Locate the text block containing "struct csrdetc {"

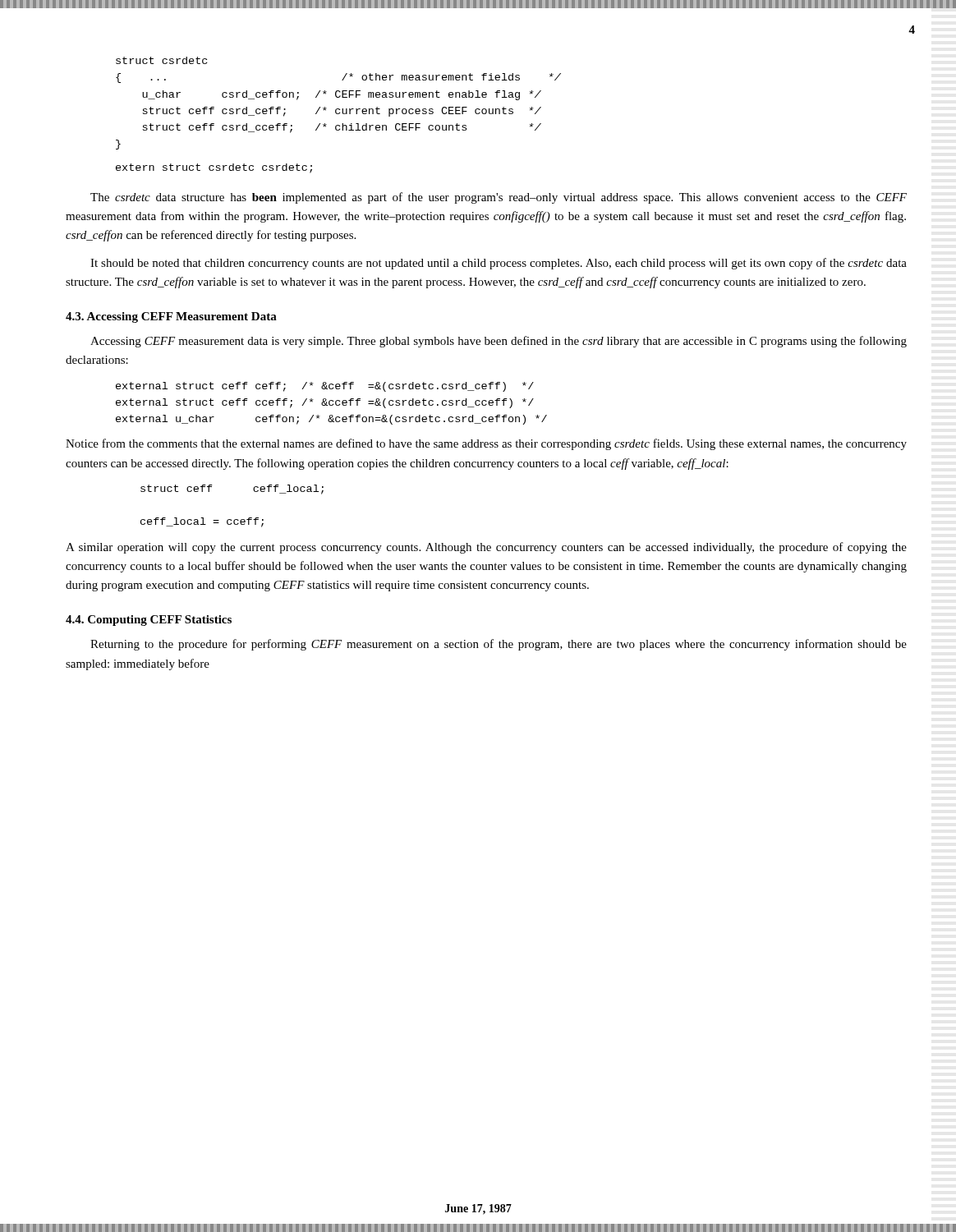point(338,103)
